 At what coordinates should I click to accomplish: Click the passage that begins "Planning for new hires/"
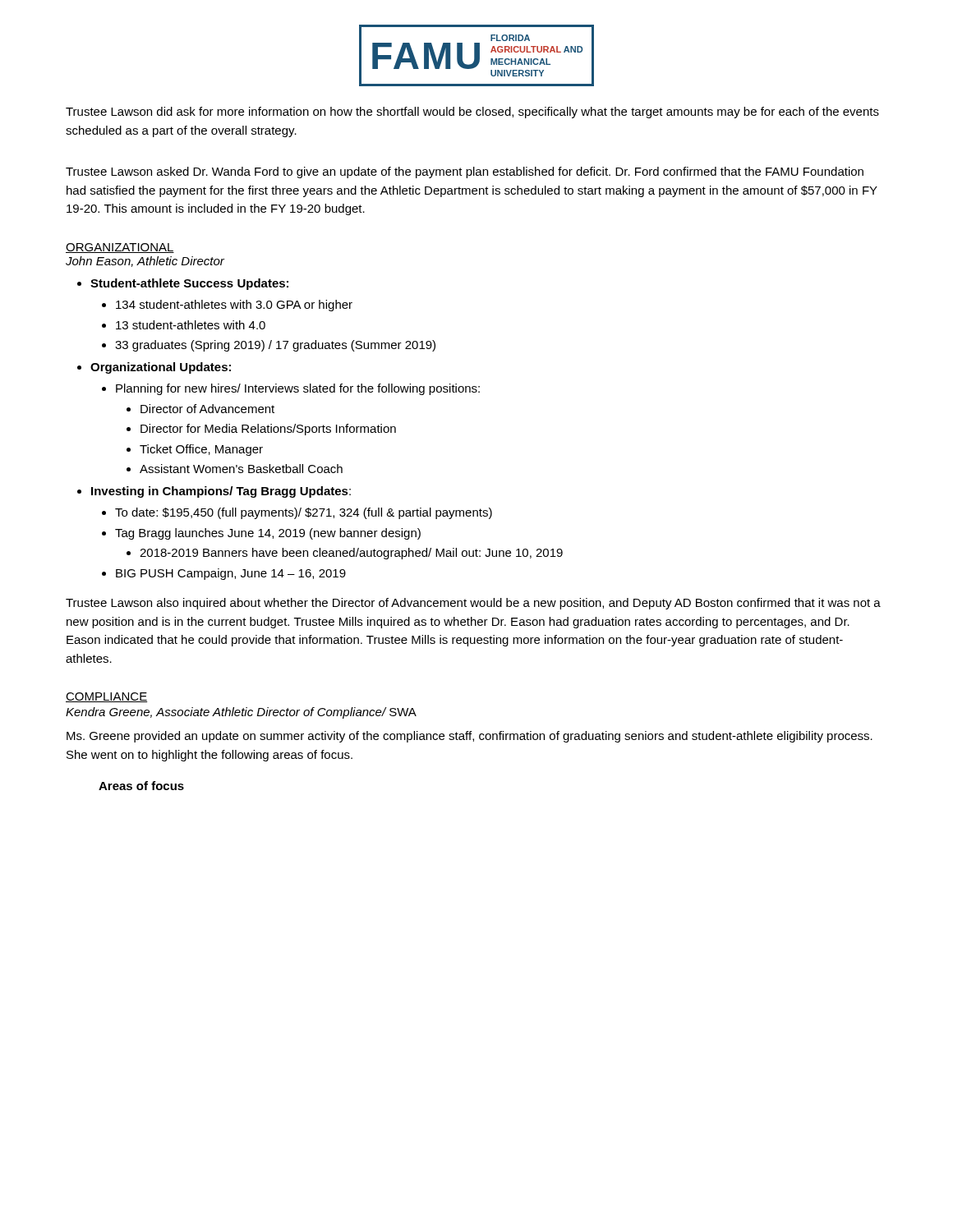pyautogui.click(x=298, y=389)
